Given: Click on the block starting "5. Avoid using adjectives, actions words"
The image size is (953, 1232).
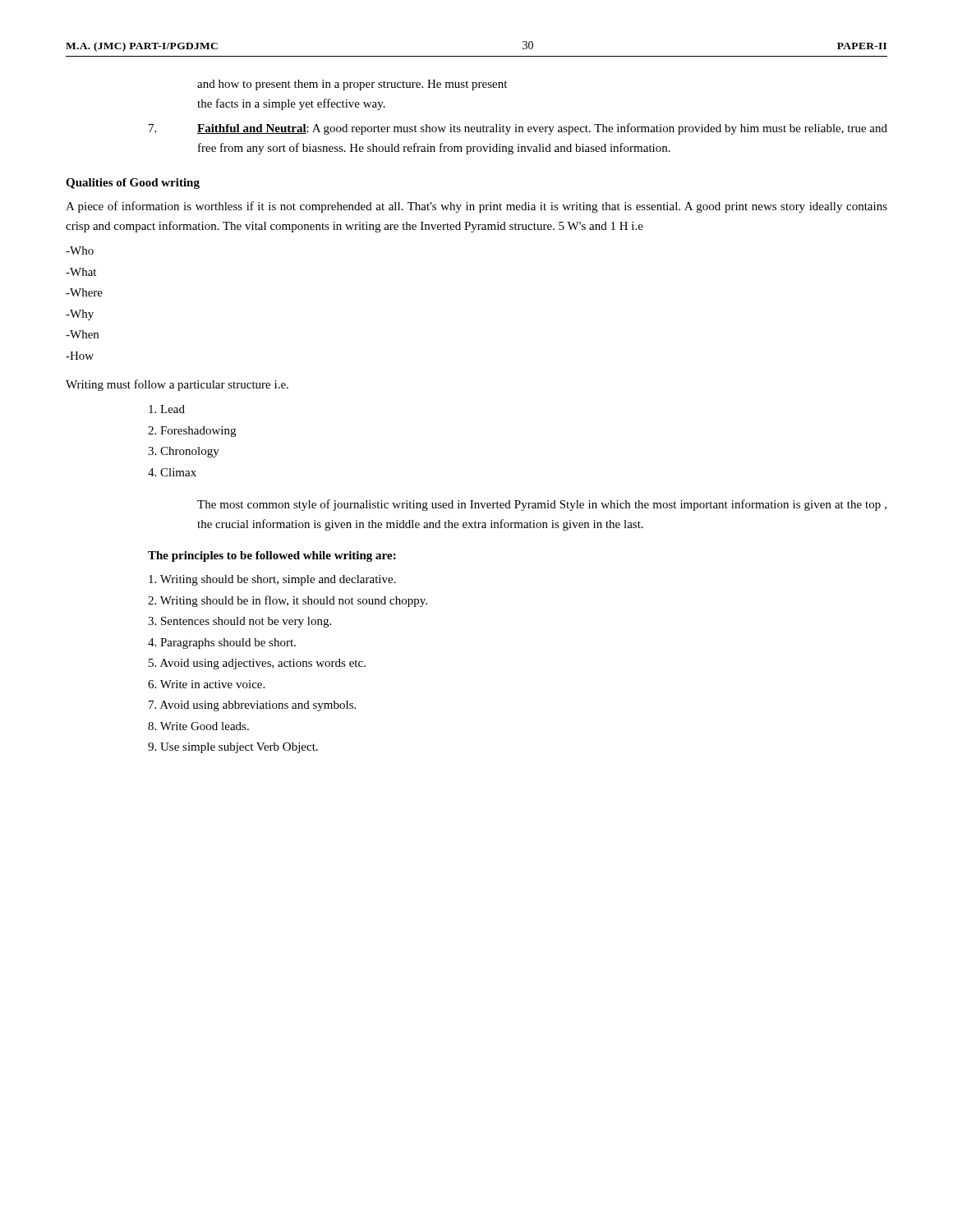Looking at the screenshot, I should [257, 663].
